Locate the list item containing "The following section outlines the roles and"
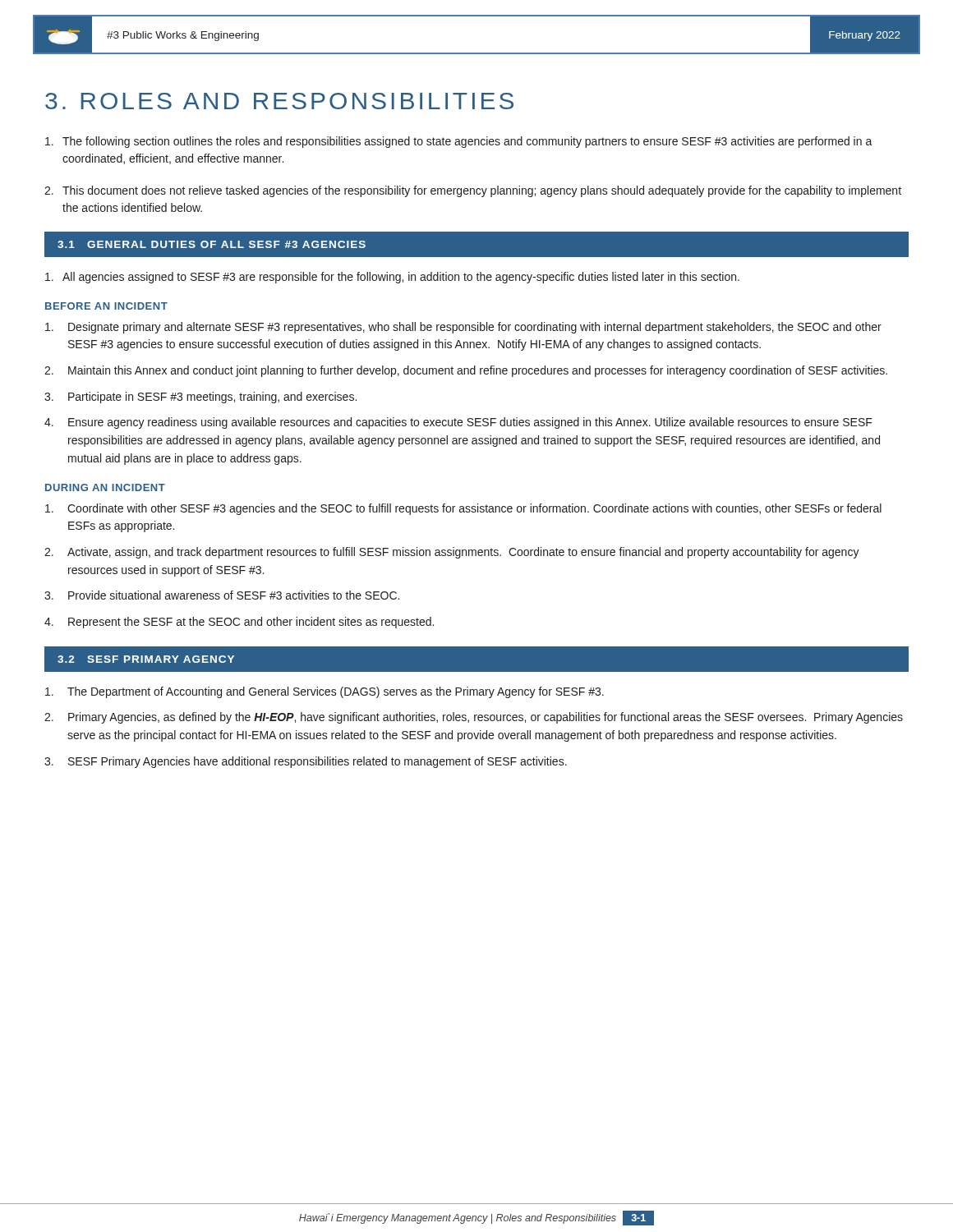 (x=476, y=150)
